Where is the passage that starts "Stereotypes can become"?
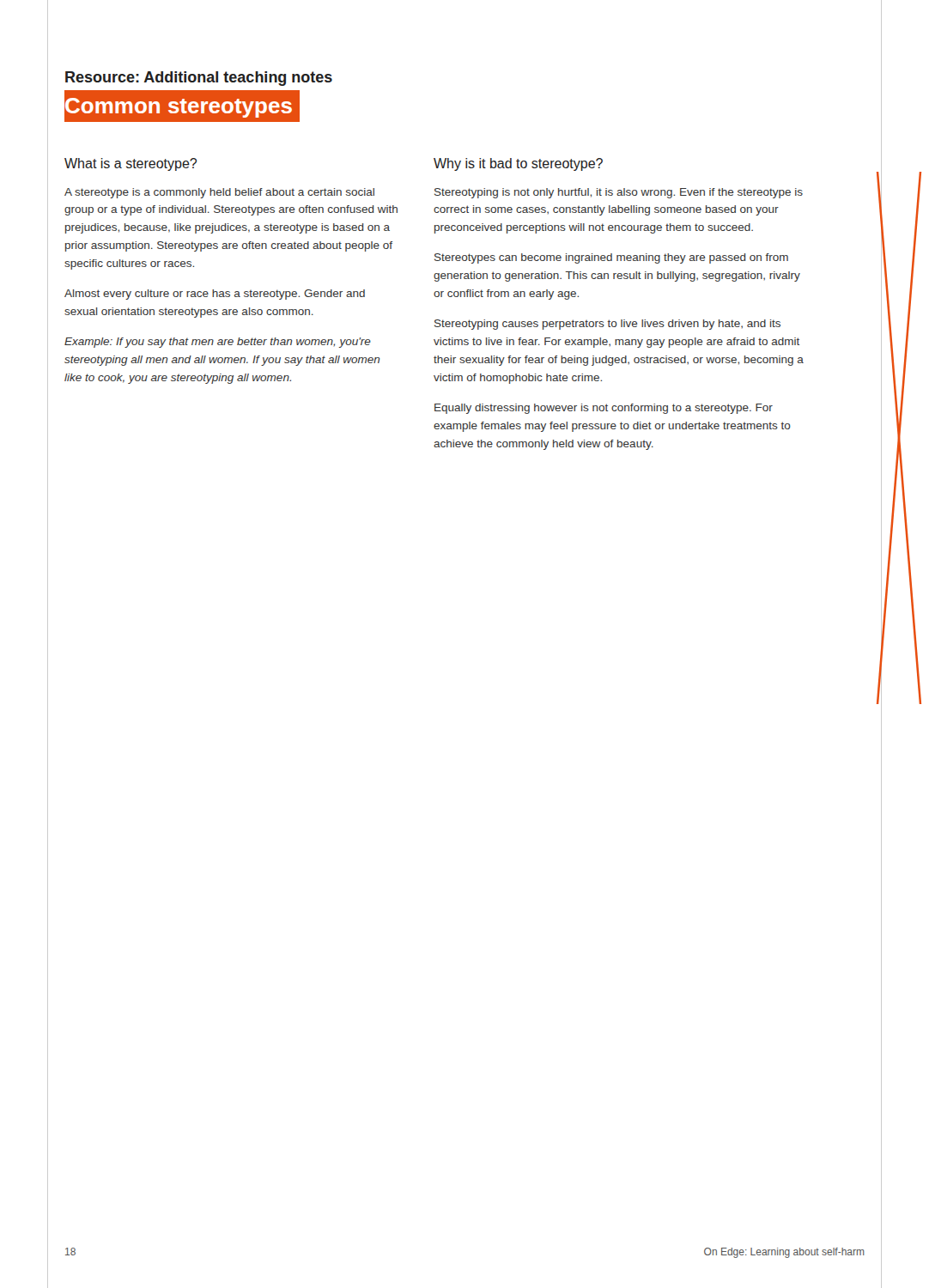929x1288 pixels. [x=622, y=276]
